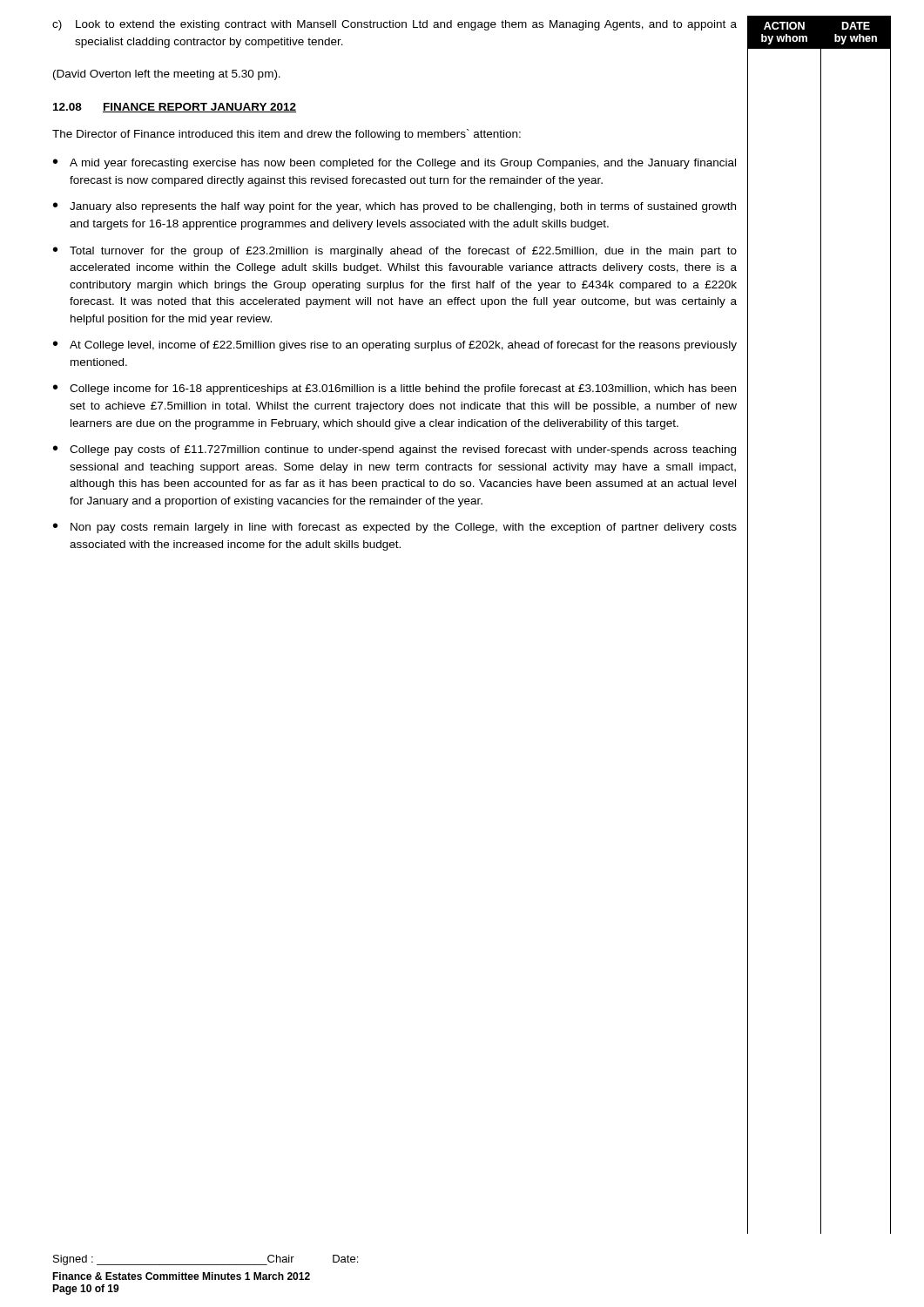
Task: Select the section header with the text "12.08 FINANCE REPORT JANUARY 2012"
Action: coord(174,107)
